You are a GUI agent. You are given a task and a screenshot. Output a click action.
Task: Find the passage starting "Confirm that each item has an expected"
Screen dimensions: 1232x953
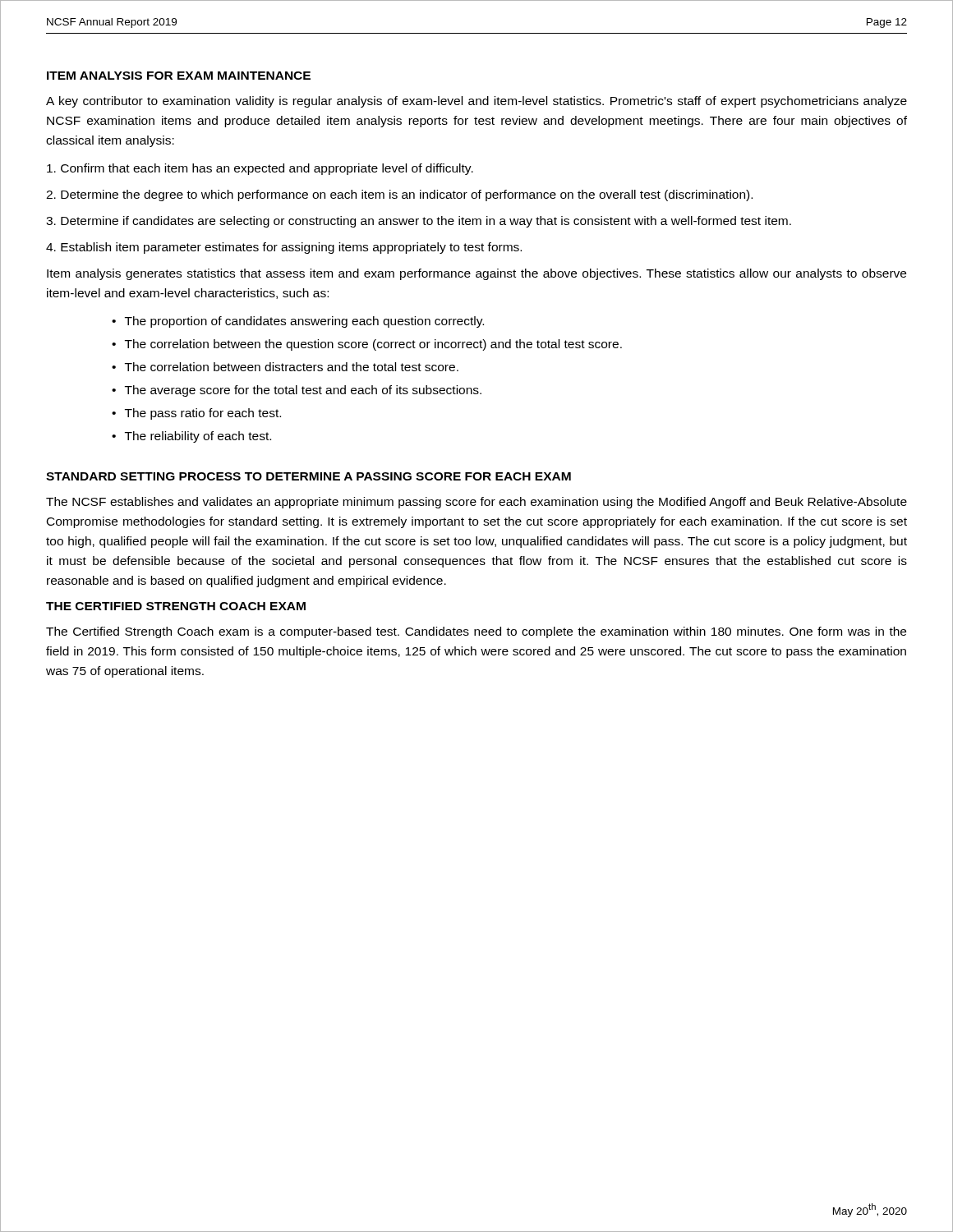[260, 168]
